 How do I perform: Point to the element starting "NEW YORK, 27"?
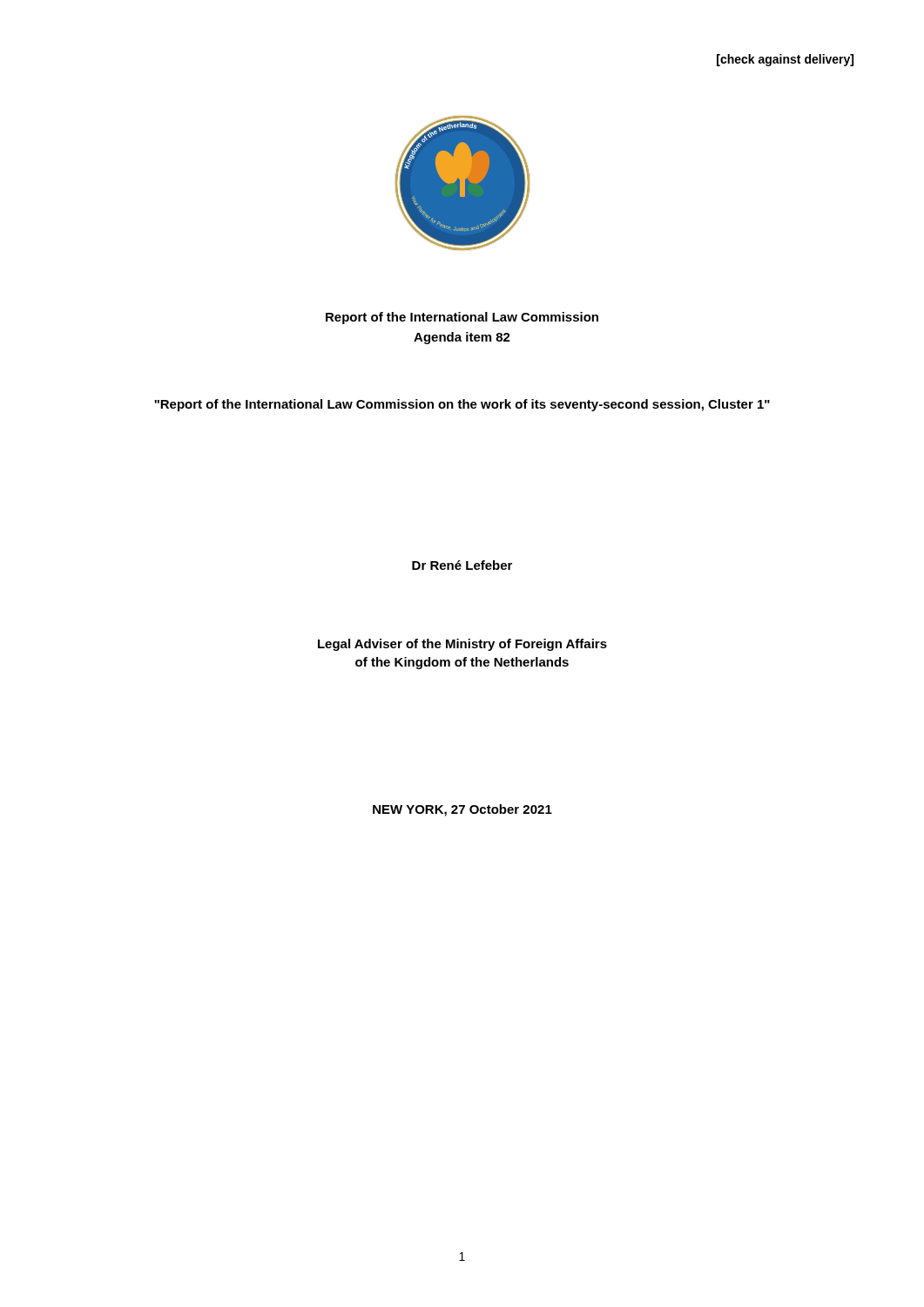462,809
